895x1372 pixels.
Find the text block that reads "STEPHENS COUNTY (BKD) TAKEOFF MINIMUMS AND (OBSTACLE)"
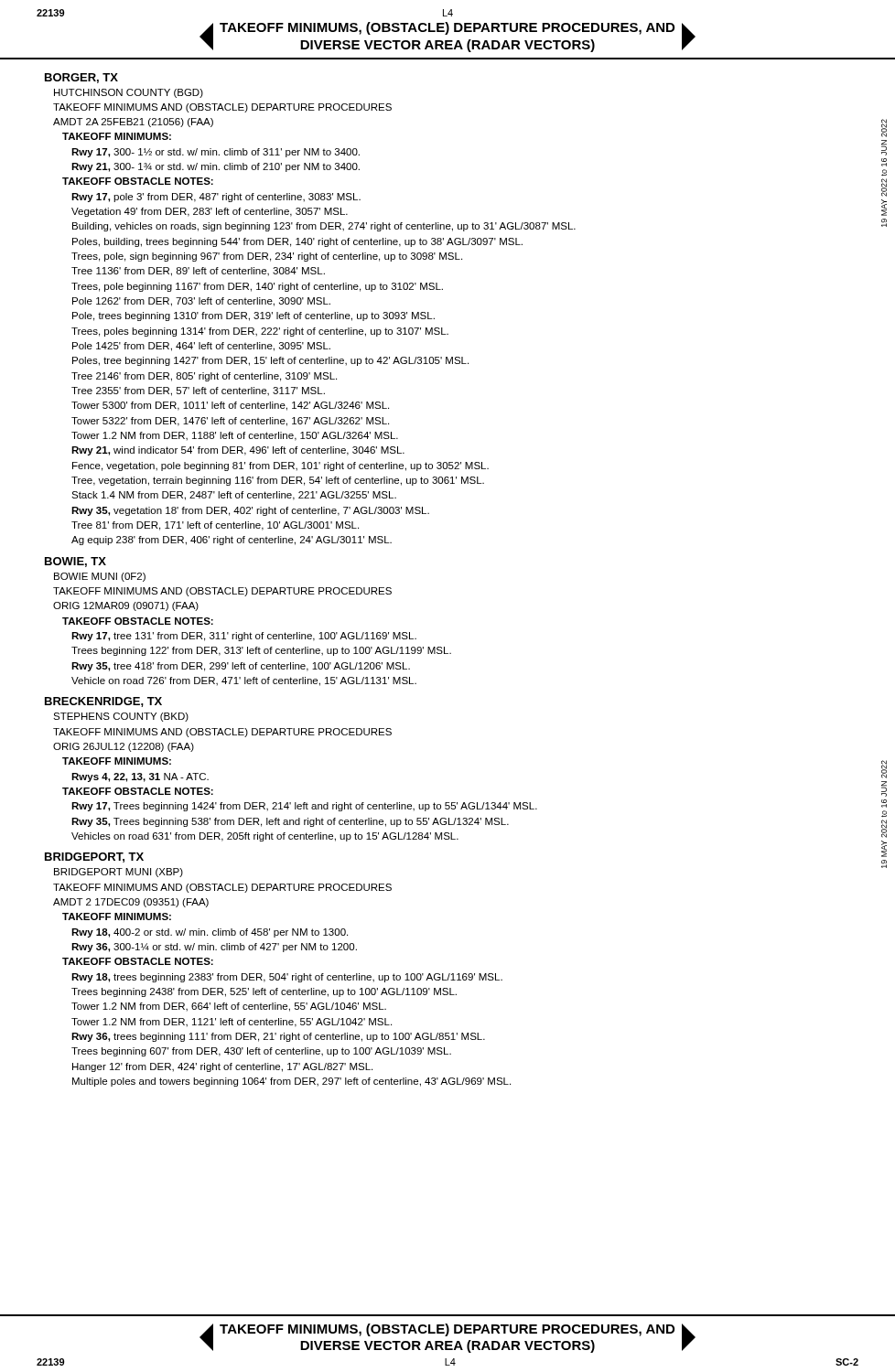[121, 717]
